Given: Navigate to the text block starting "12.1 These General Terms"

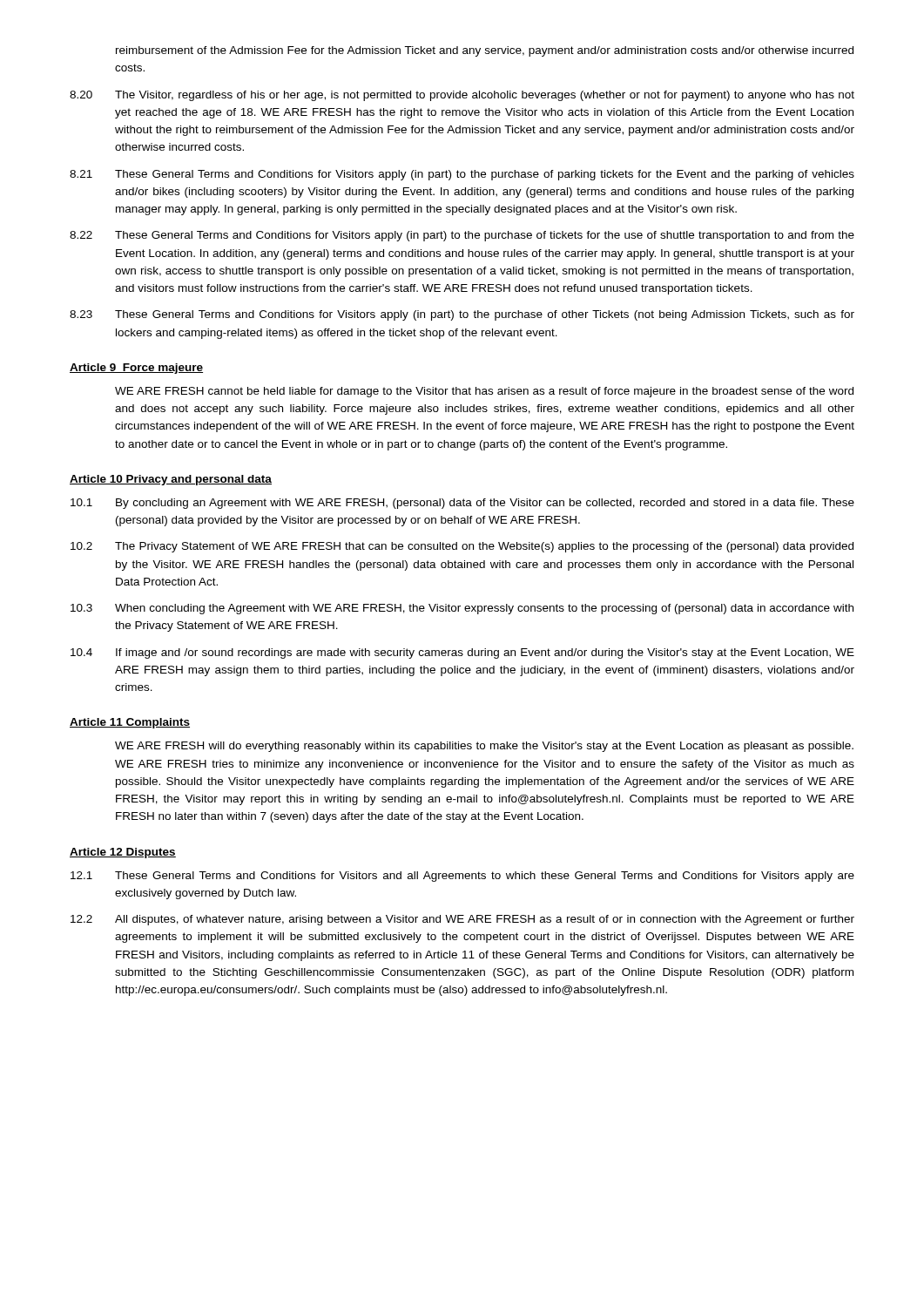Looking at the screenshot, I should [x=462, y=884].
